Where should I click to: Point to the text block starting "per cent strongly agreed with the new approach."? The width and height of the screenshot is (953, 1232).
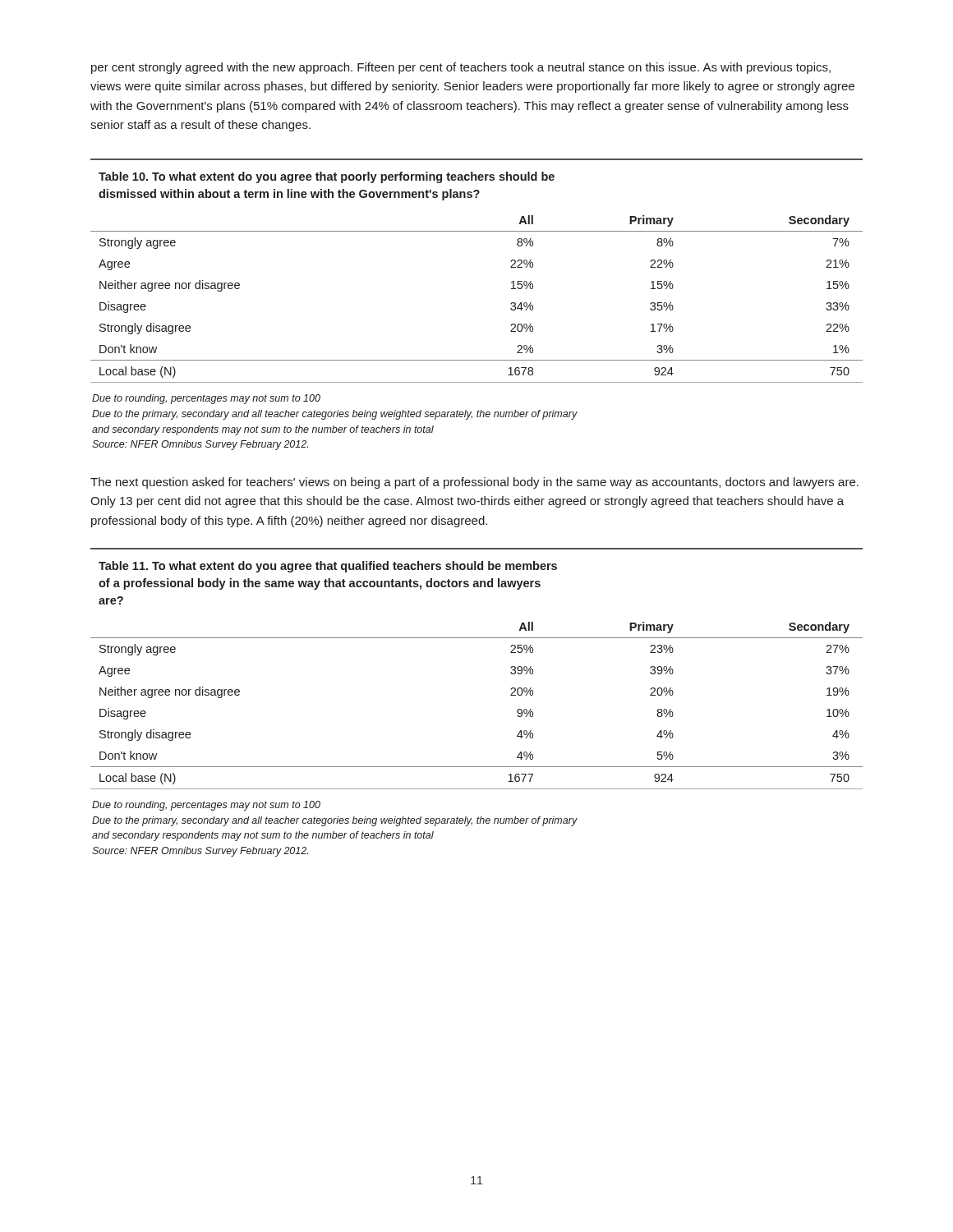[473, 96]
